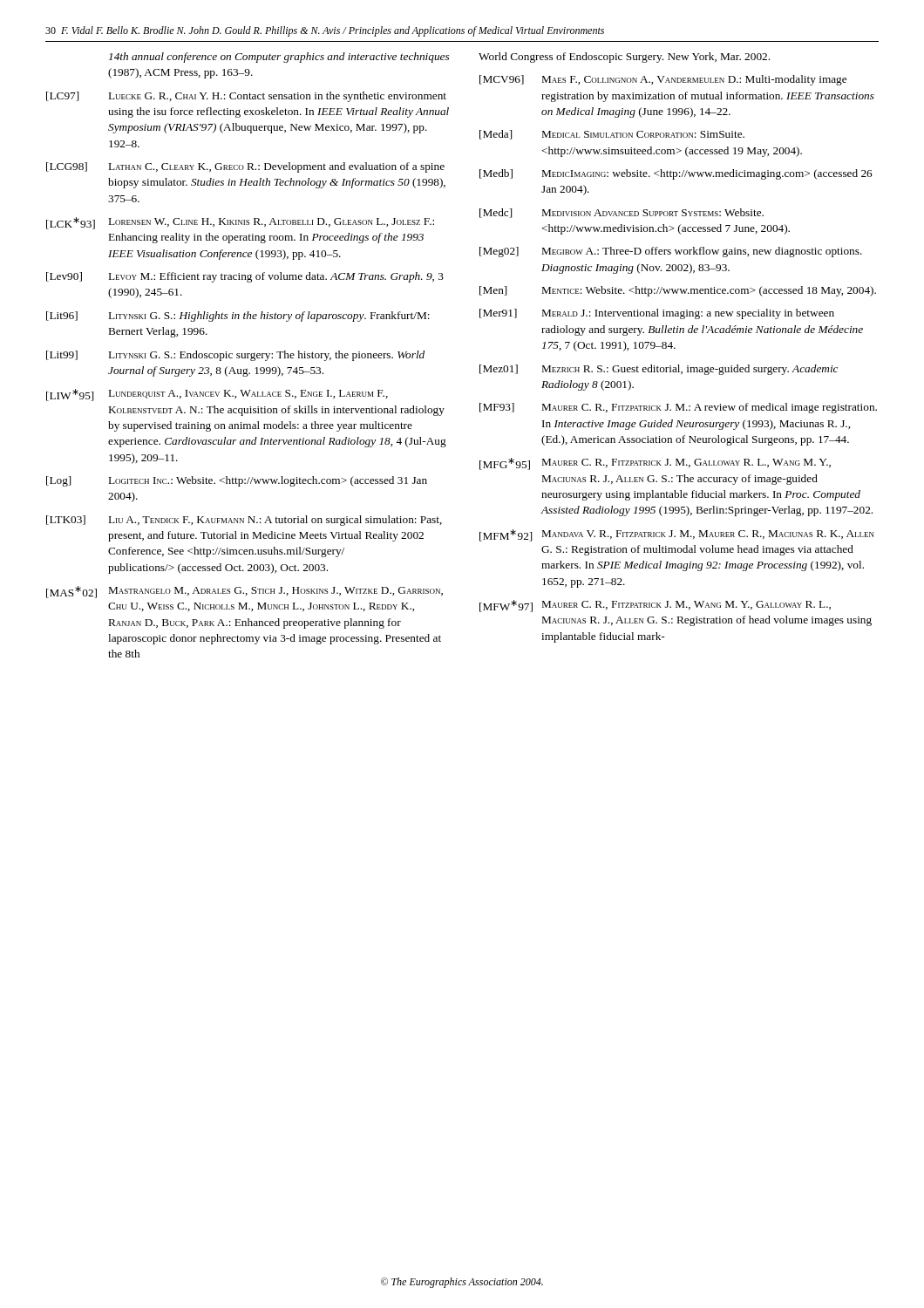924x1308 pixels.
Task: Locate the list item that says "[MAS∗02] Mastrangelo M., Adrales G., Stich"
Action: coord(248,622)
